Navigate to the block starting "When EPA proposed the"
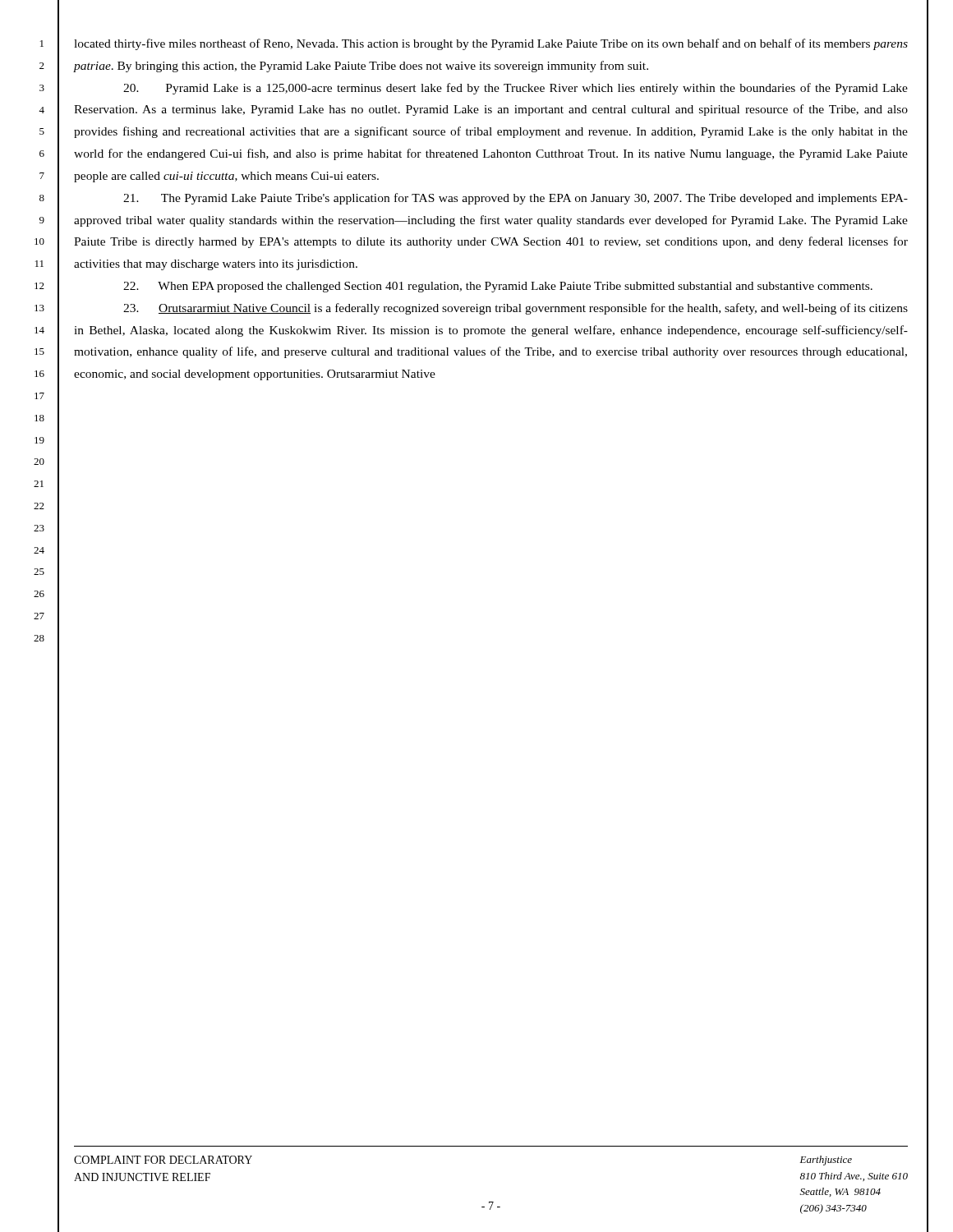 pos(498,285)
